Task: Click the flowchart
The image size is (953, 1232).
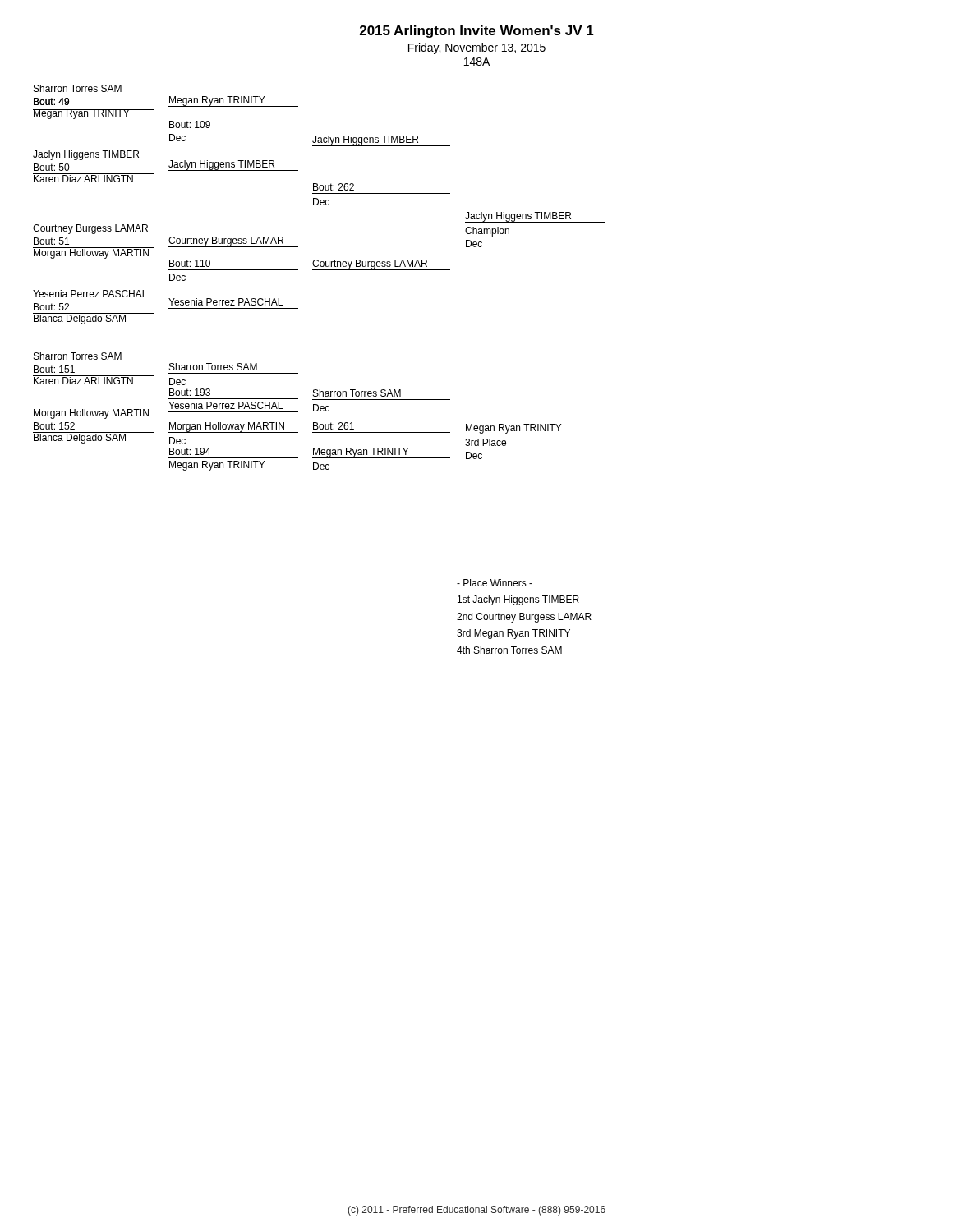Action: [x=476, y=296]
